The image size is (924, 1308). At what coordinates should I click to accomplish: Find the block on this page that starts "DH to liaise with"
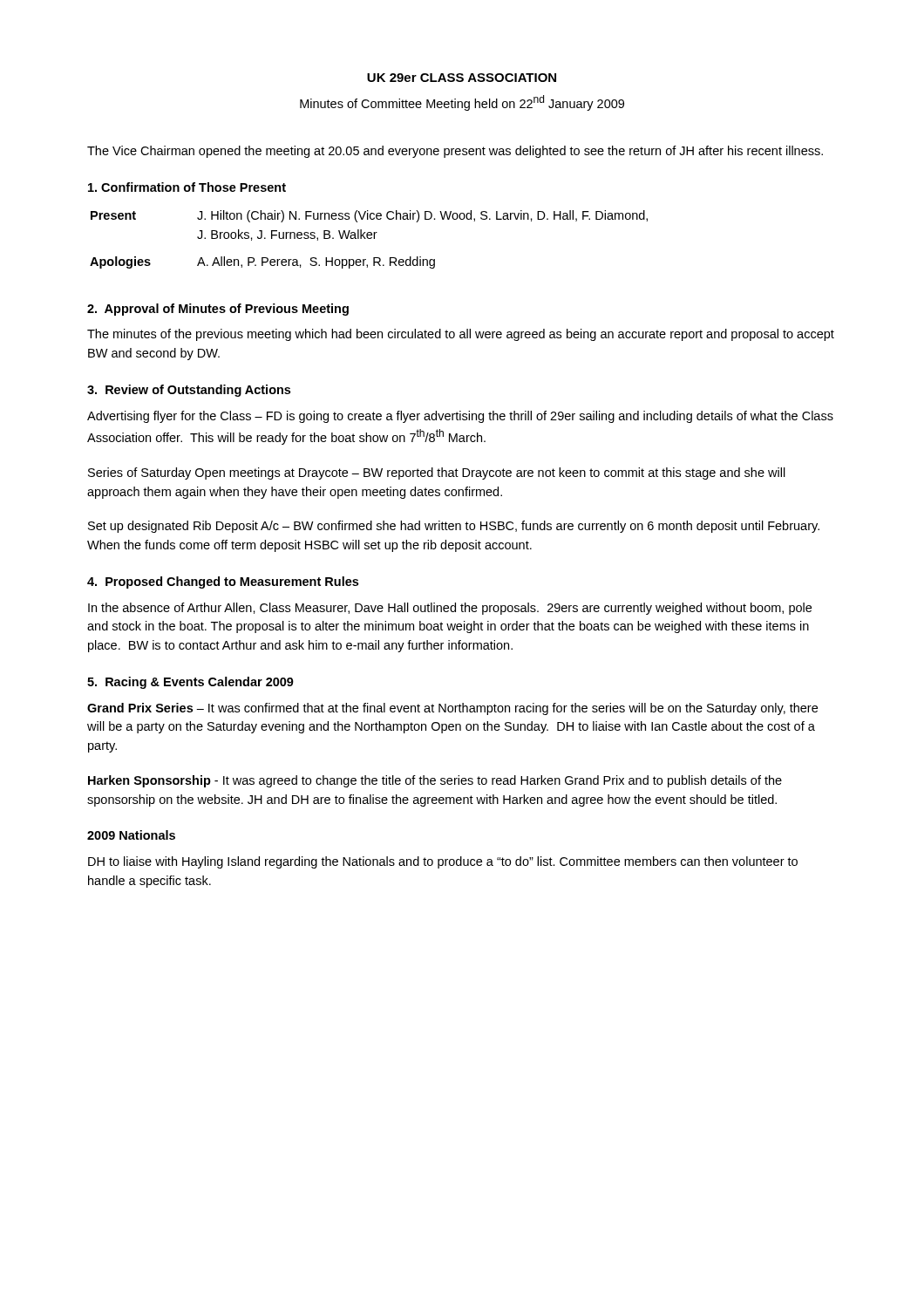point(443,871)
